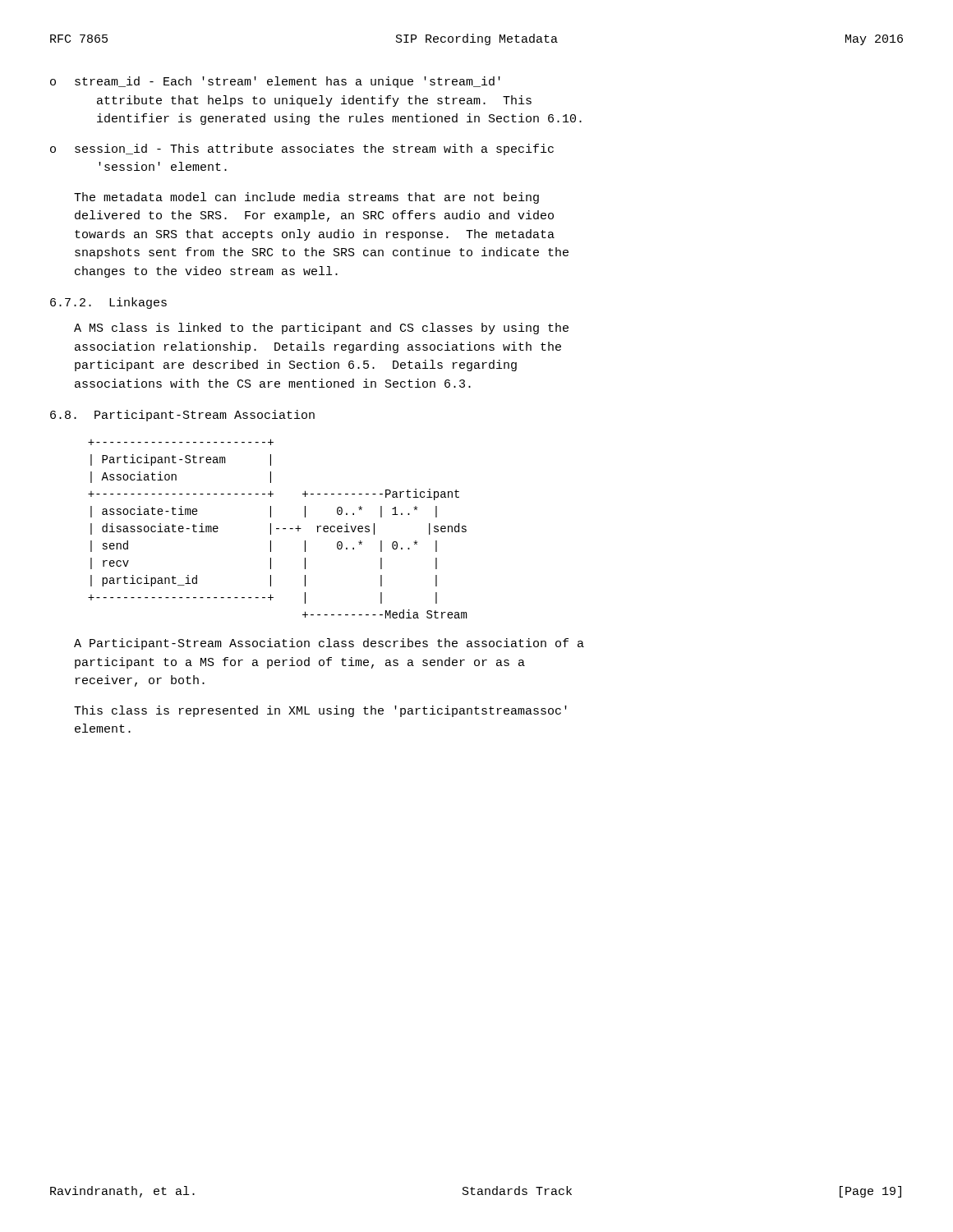The height and width of the screenshot is (1232, 953).
Task: Find "6.8. Participant-Stream Association" on this page
Action: [182, 416]
